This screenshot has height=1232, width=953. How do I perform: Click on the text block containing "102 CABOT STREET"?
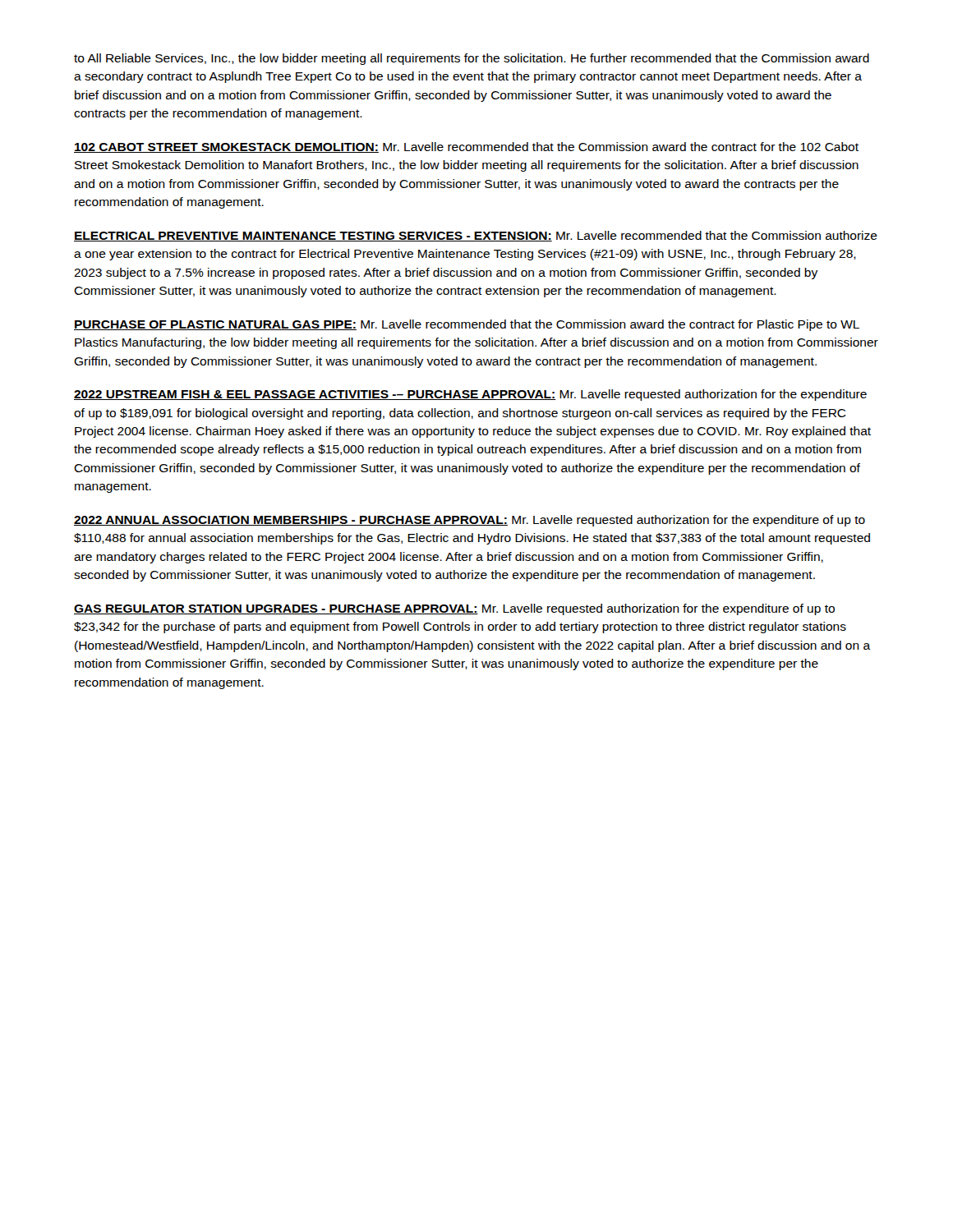point(476,175)
